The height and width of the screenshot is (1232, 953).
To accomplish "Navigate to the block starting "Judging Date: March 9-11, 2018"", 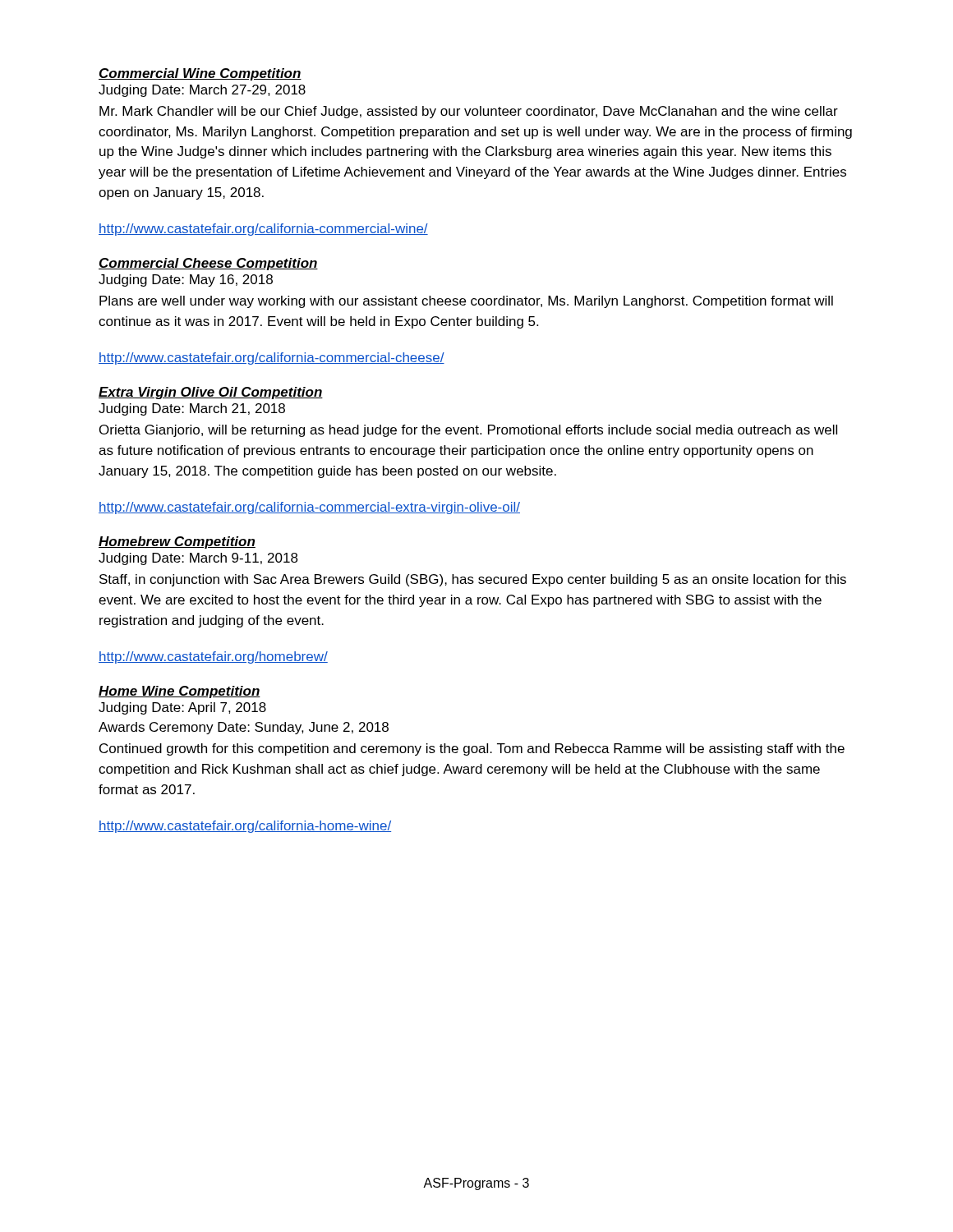I will pos(198,558).
